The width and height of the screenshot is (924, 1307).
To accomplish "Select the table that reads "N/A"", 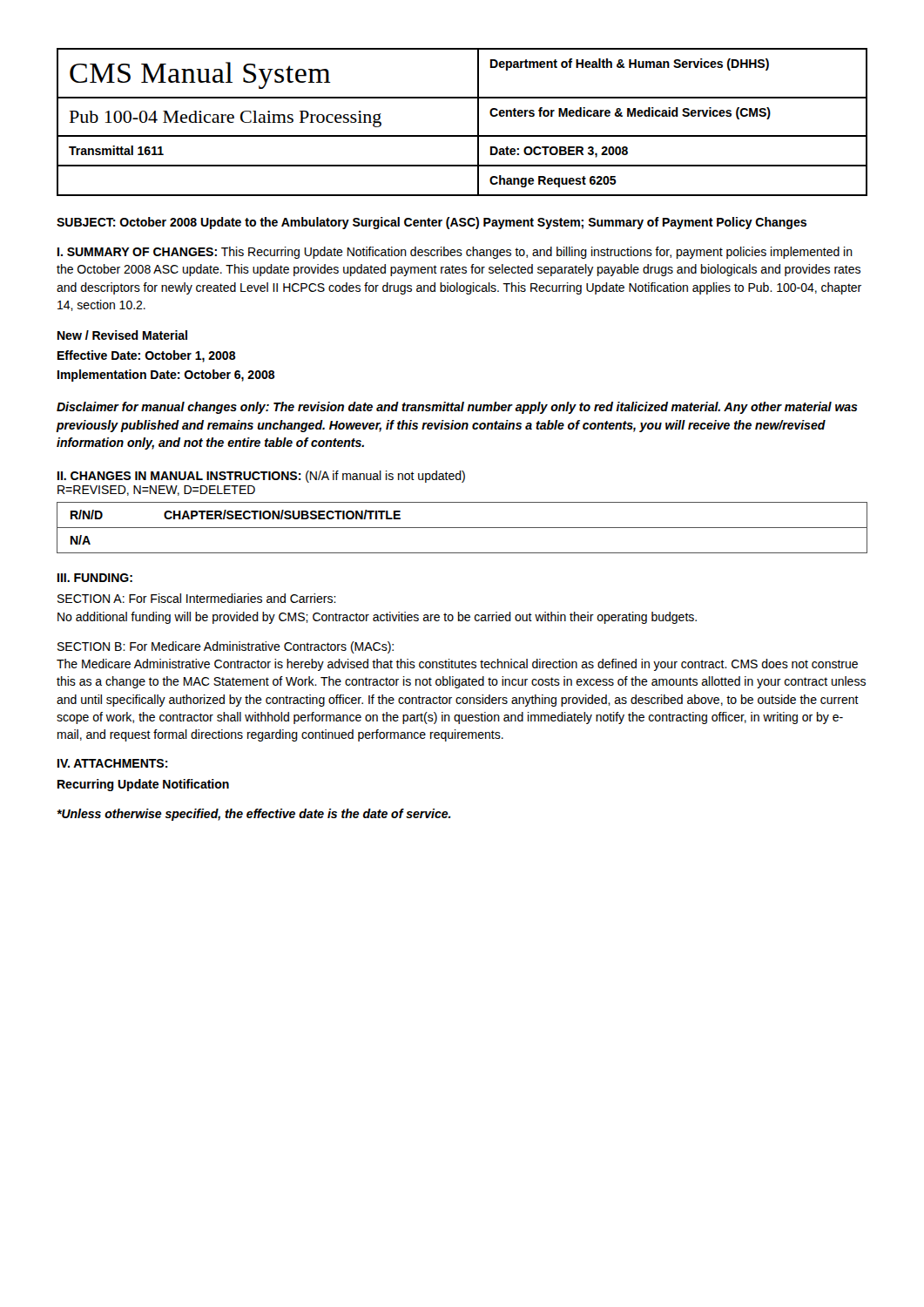I will pyautogui.click(x=462, y=528).
